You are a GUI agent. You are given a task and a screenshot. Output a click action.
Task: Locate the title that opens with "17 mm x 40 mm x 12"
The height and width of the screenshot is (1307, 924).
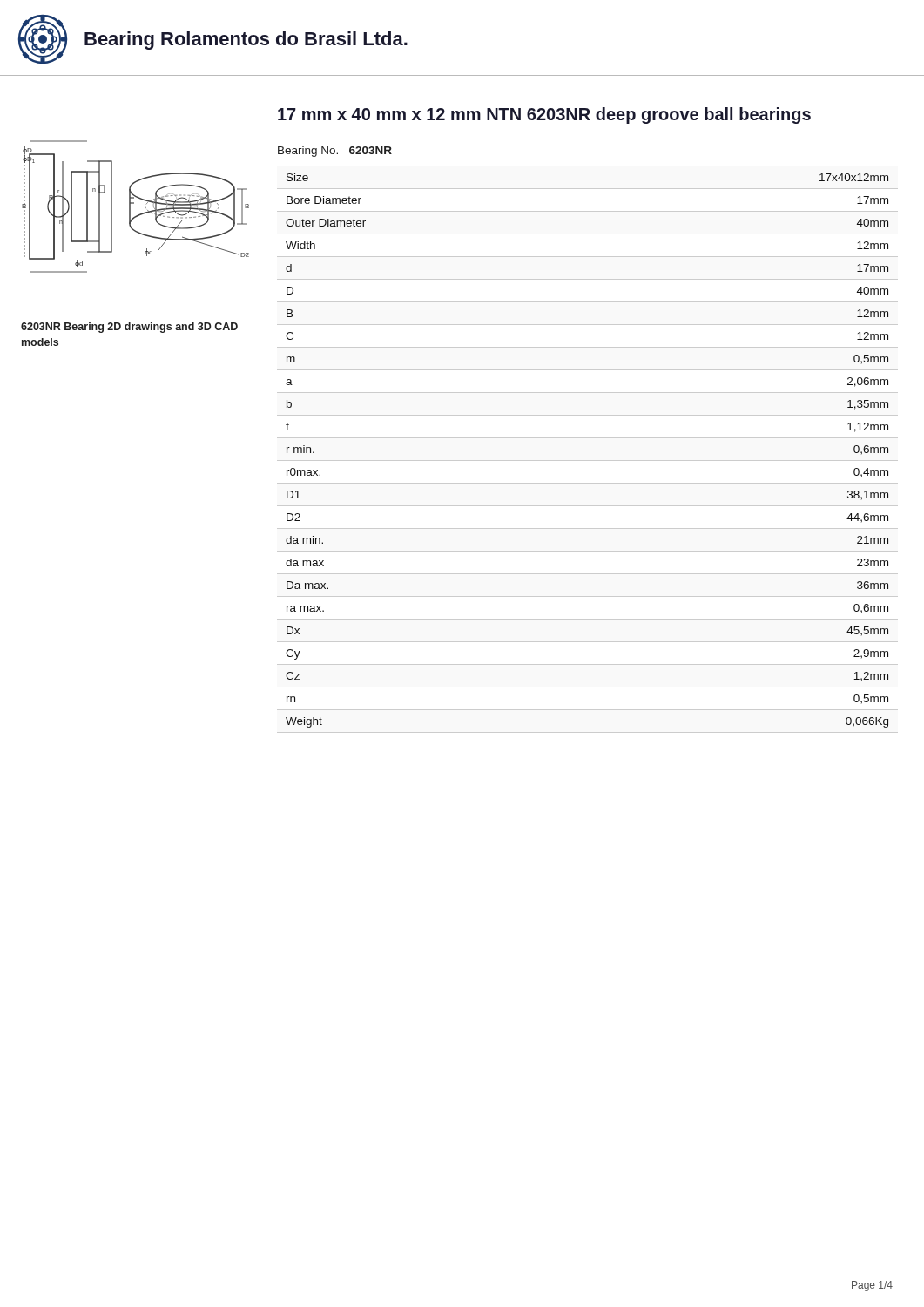pos(544,114)
